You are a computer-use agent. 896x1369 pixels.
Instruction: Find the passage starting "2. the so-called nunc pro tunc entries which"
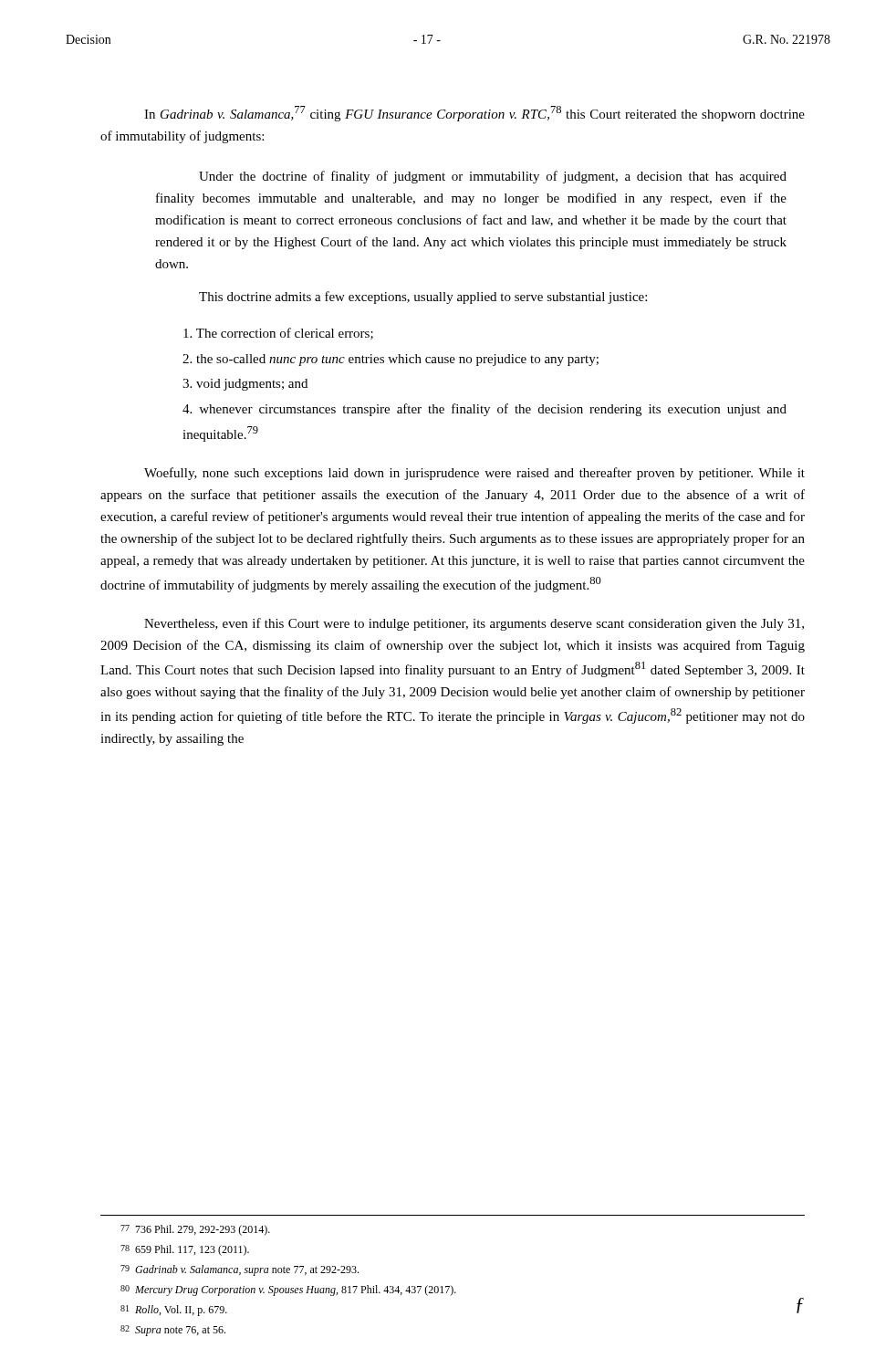pyautogui.click(x=391, y=358)
